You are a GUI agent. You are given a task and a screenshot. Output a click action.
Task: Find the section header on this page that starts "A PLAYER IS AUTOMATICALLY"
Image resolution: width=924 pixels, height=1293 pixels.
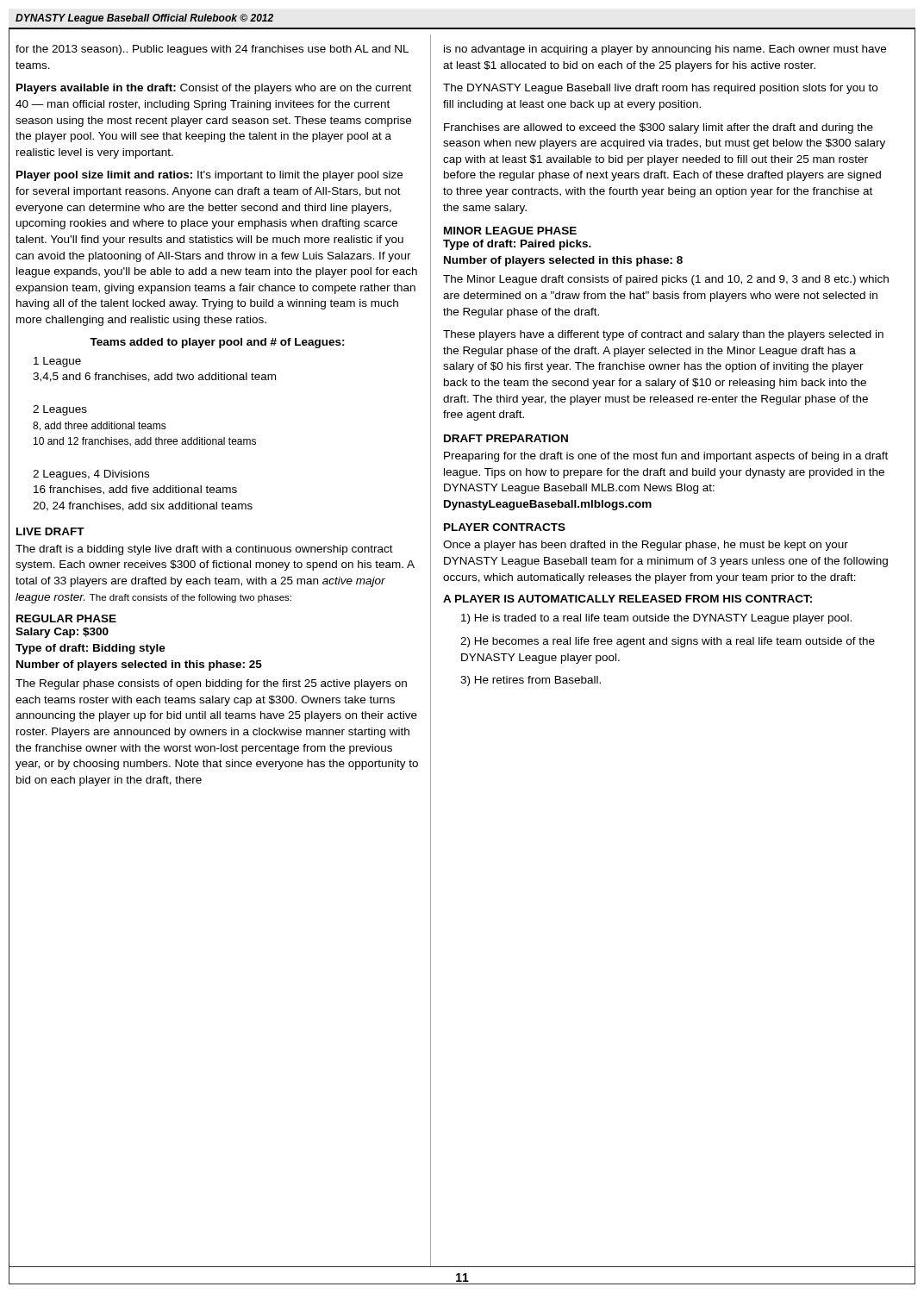(x=628, y=599)
